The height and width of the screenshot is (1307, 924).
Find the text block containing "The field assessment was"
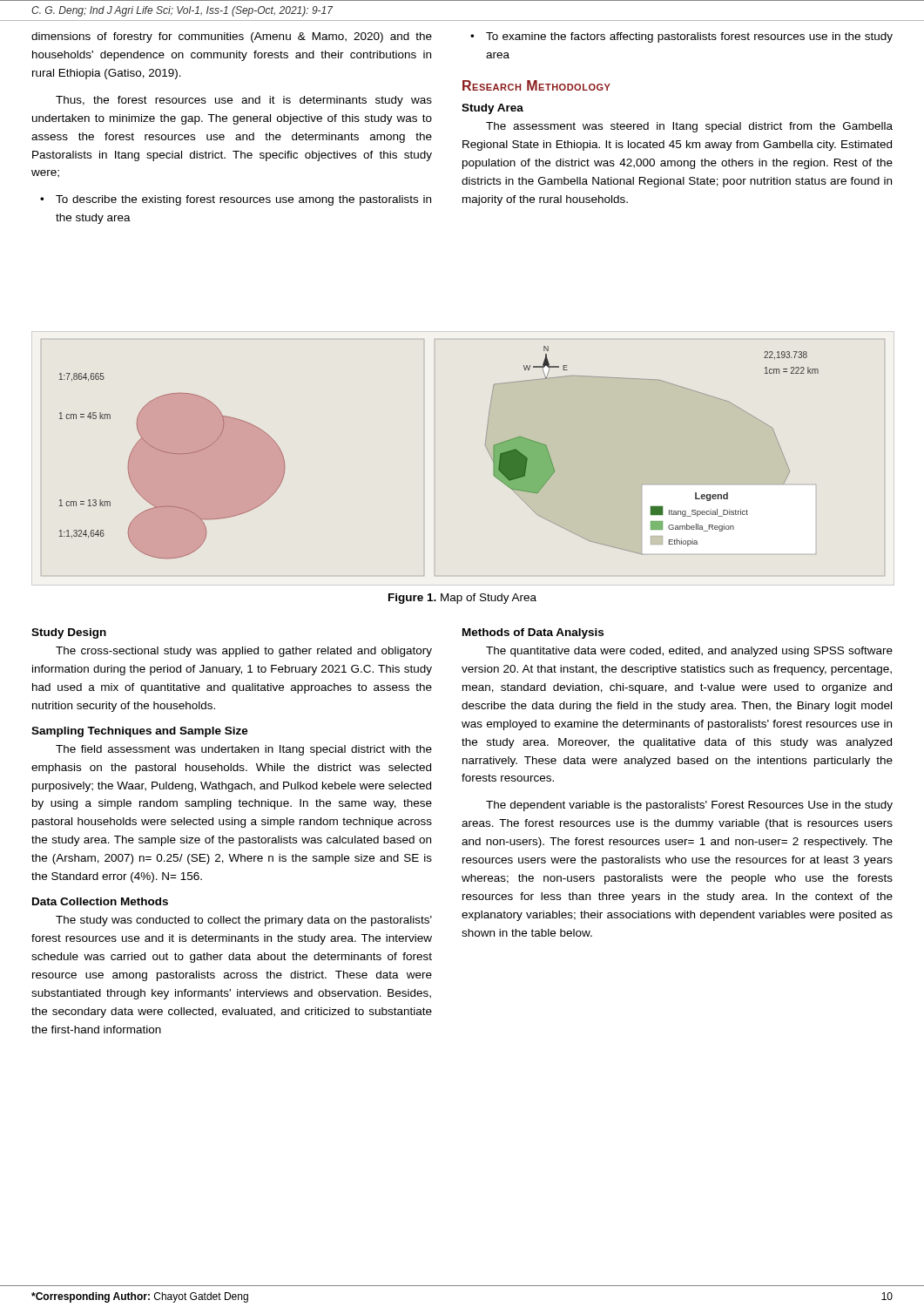[232, 813]
